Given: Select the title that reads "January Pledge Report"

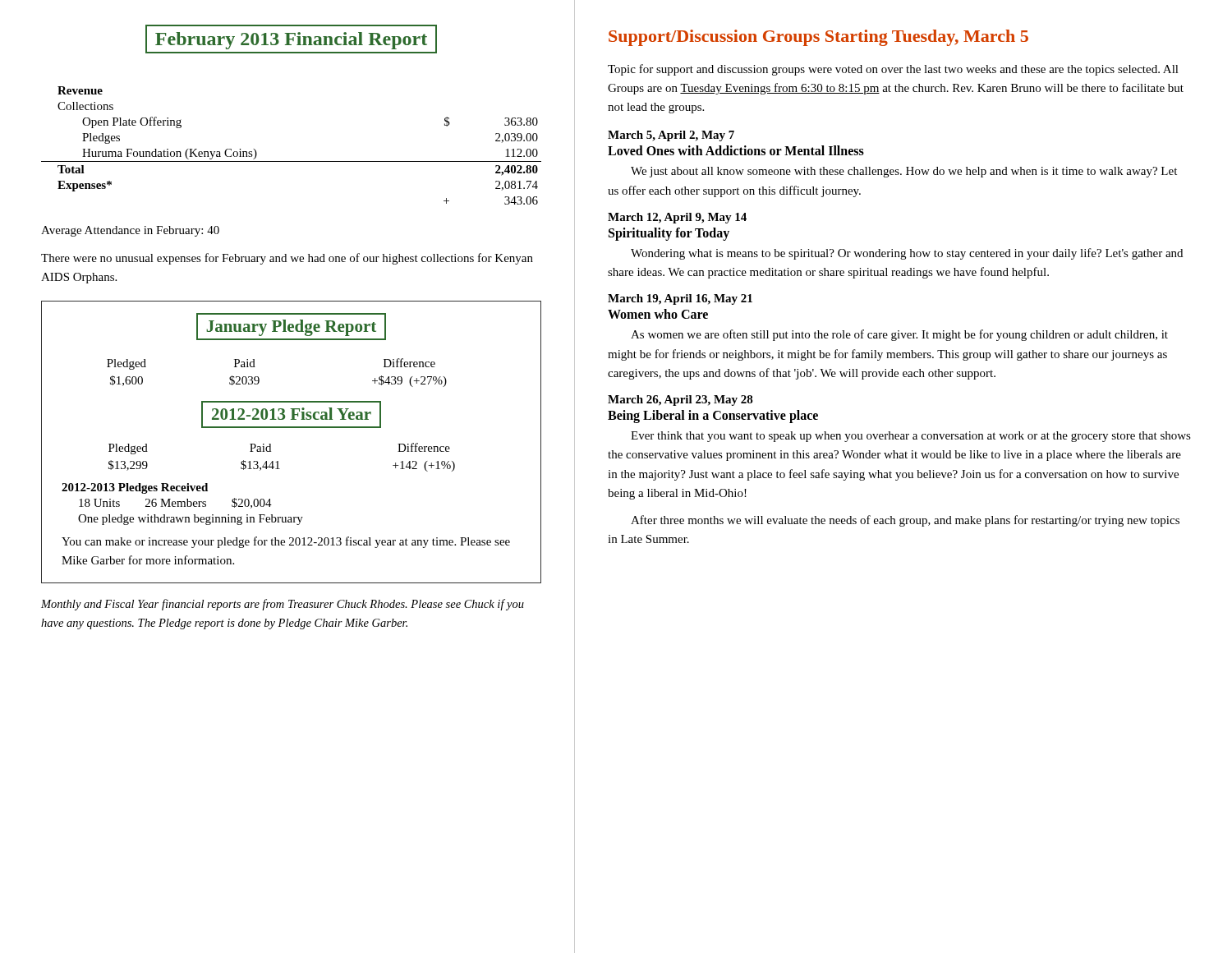Looking at the screenshot, I should (291, 327).
